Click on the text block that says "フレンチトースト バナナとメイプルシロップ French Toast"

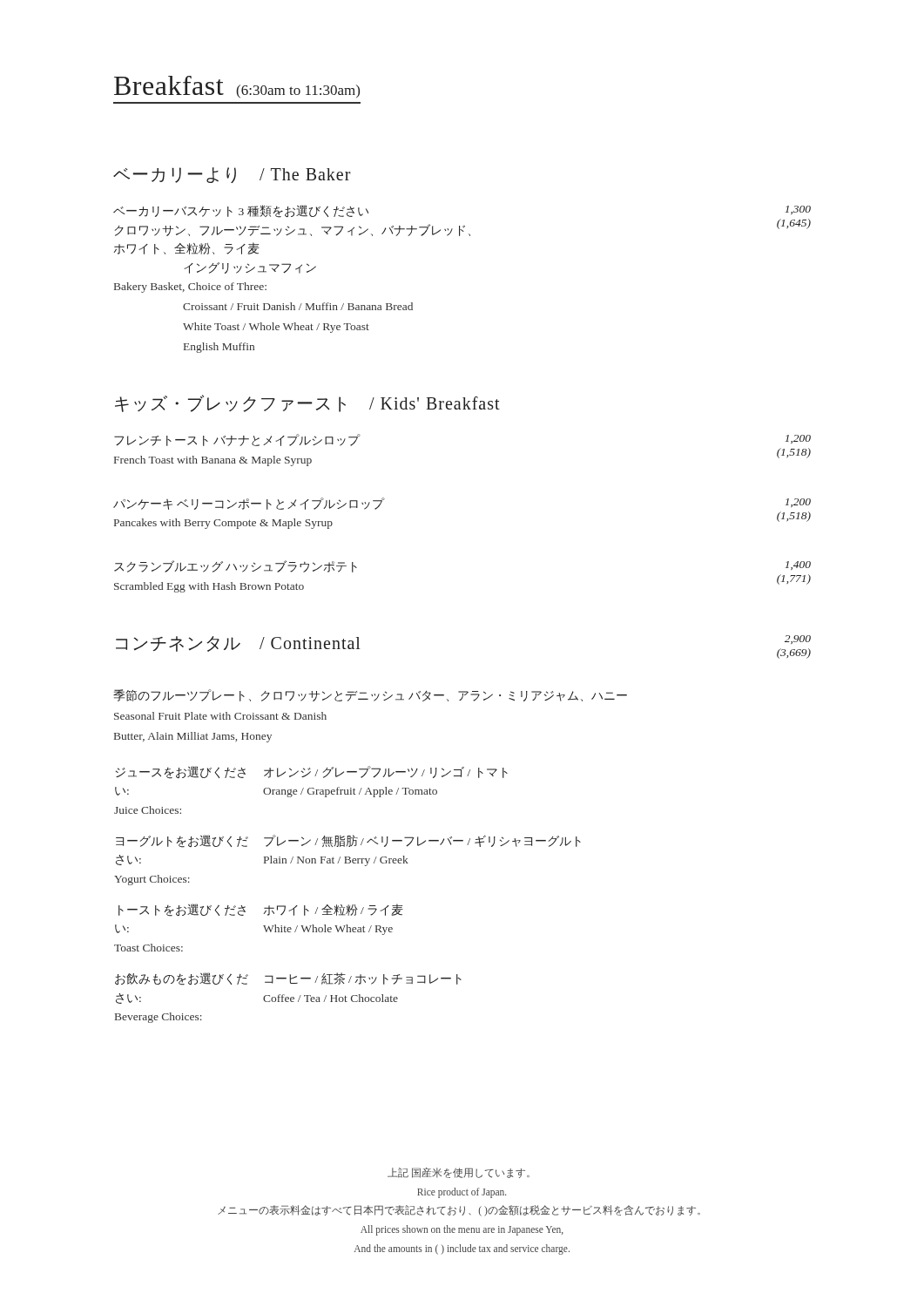tap(243, 440)
